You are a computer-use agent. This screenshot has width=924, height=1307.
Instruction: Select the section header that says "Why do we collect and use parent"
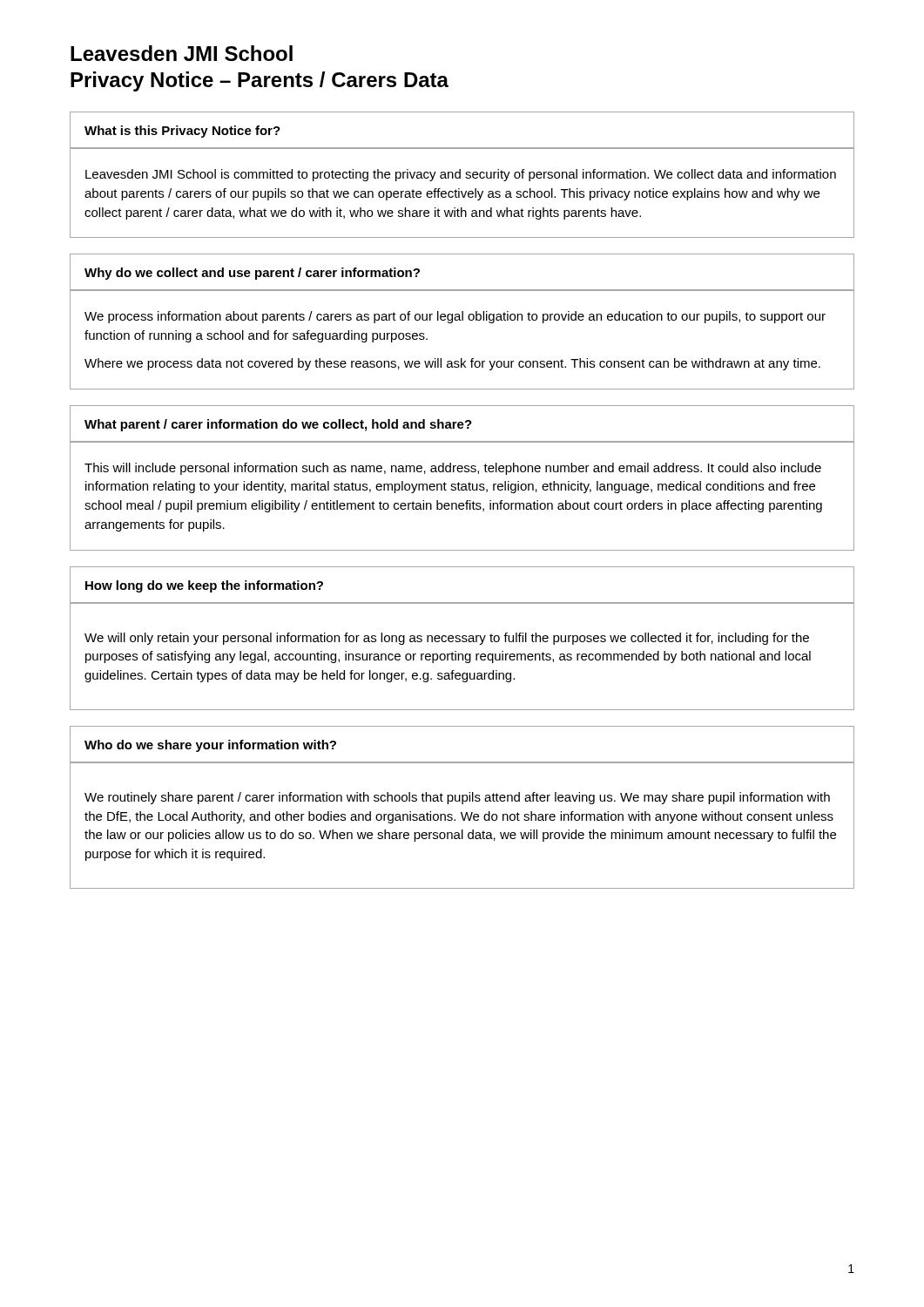[x=462, y=273]
